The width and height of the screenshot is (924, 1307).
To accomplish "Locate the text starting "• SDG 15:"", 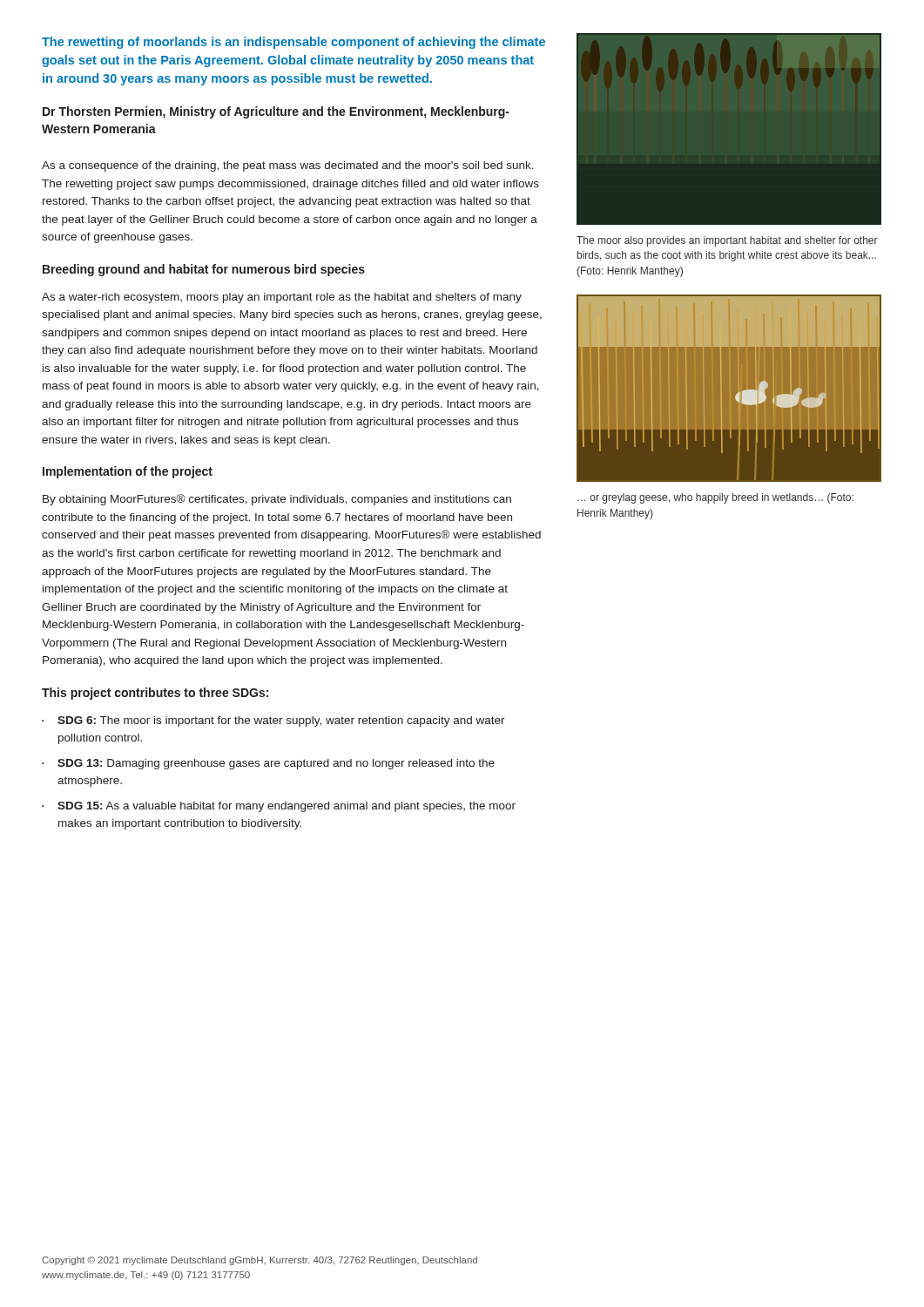I will [x=294, y=815].
